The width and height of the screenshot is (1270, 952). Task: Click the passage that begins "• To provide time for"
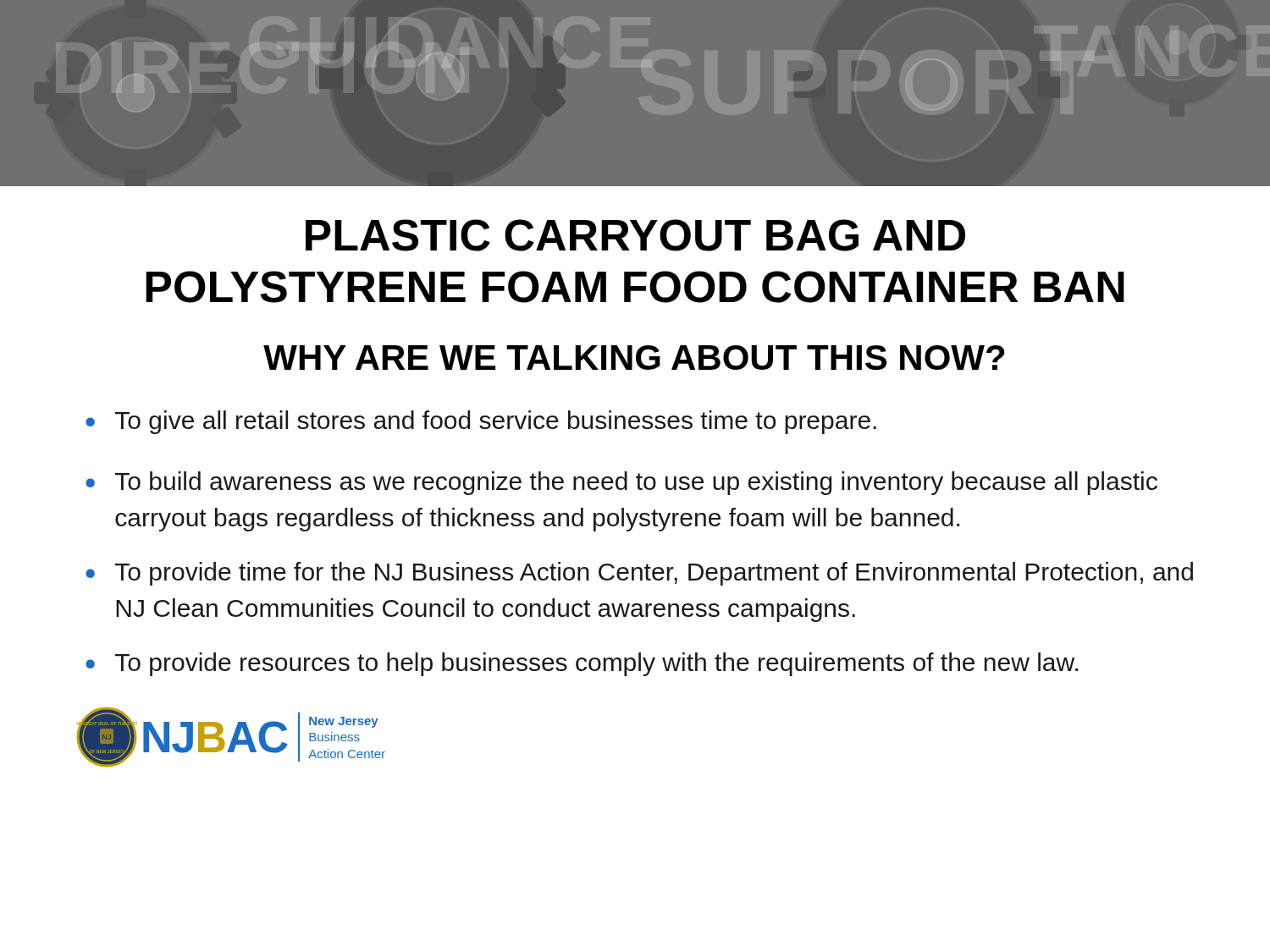pos(644,590)
